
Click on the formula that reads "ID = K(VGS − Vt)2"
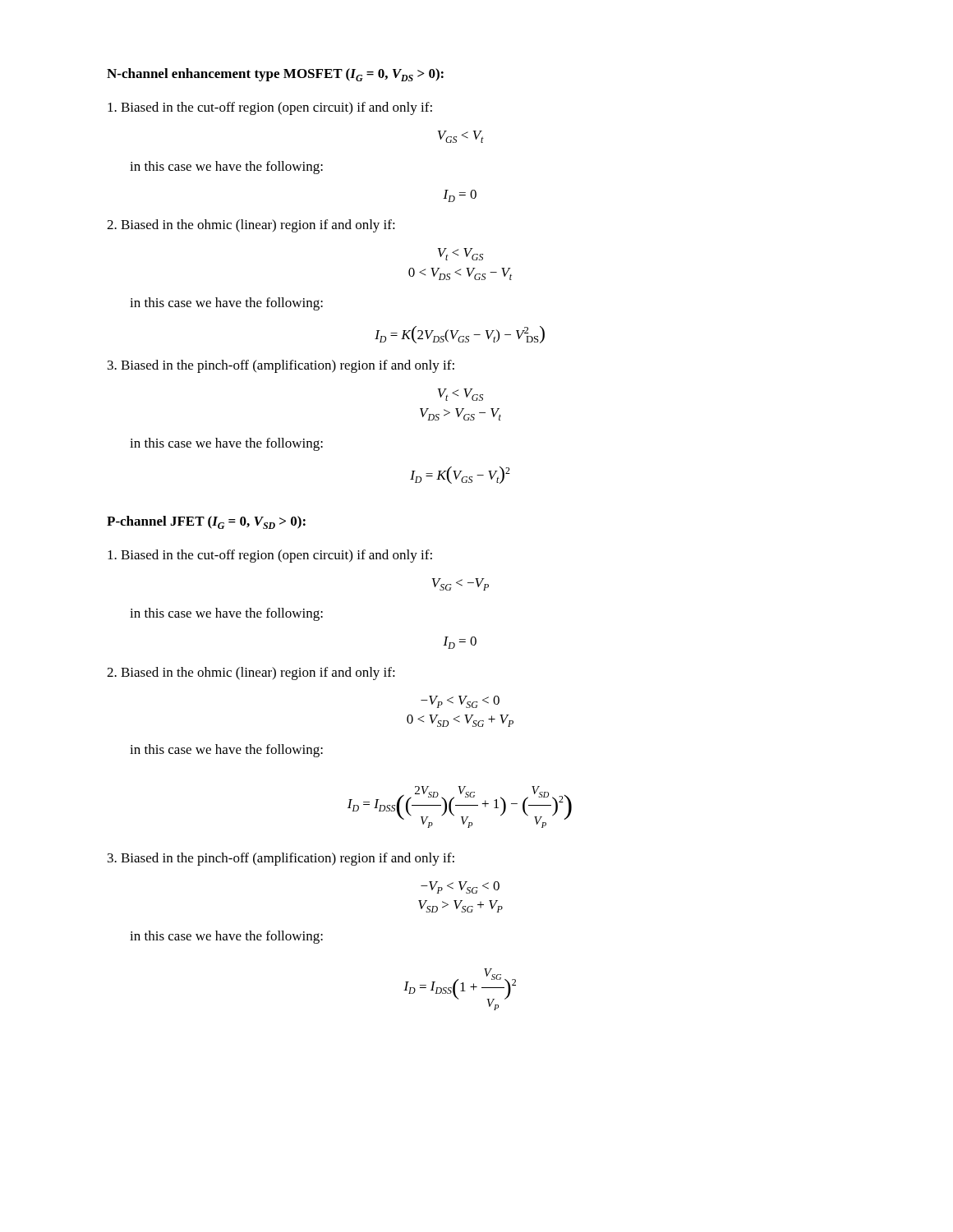pyautogui.click(x=460, y=475)
